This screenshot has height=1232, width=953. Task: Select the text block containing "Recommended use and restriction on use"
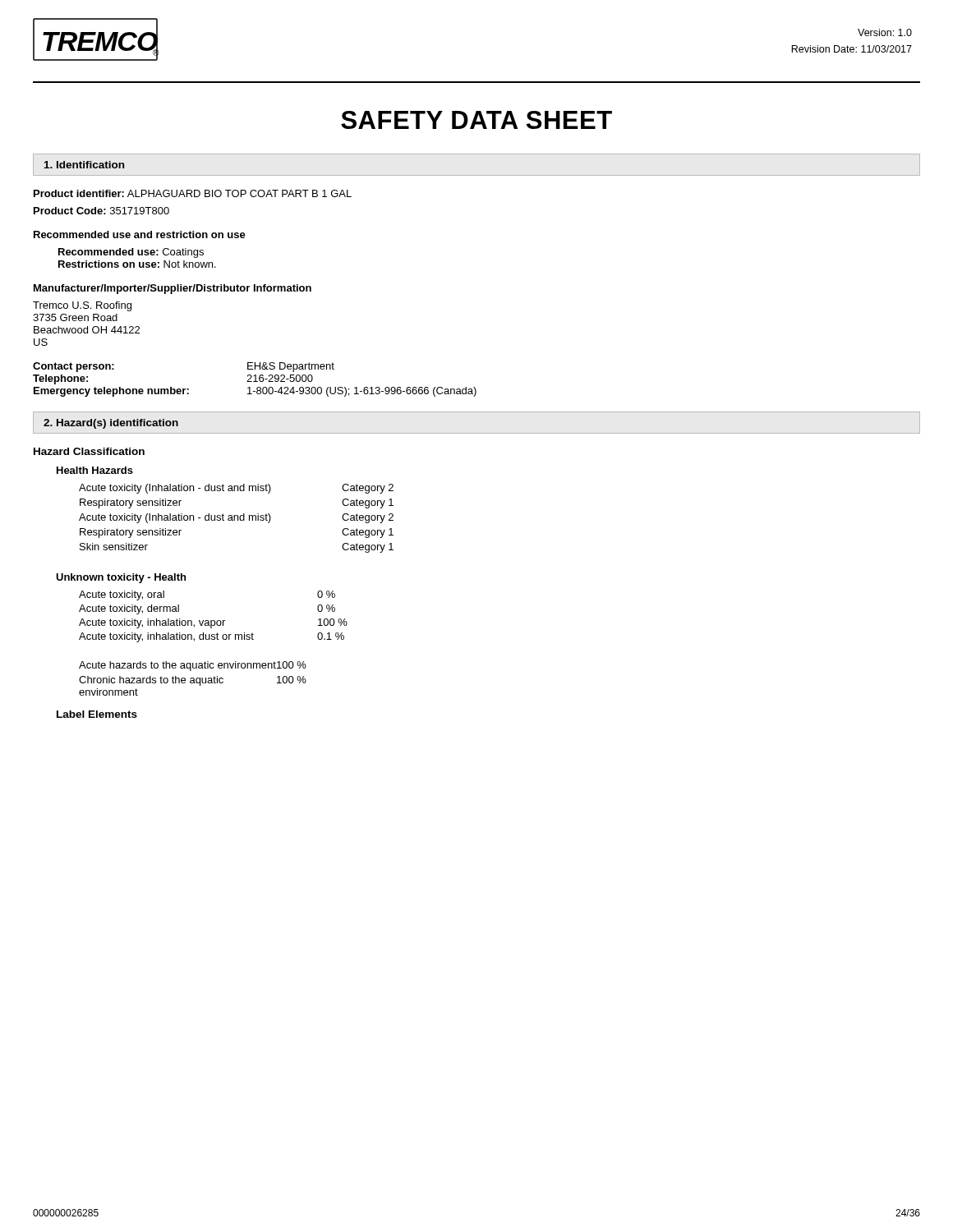(x=140, y=234)
